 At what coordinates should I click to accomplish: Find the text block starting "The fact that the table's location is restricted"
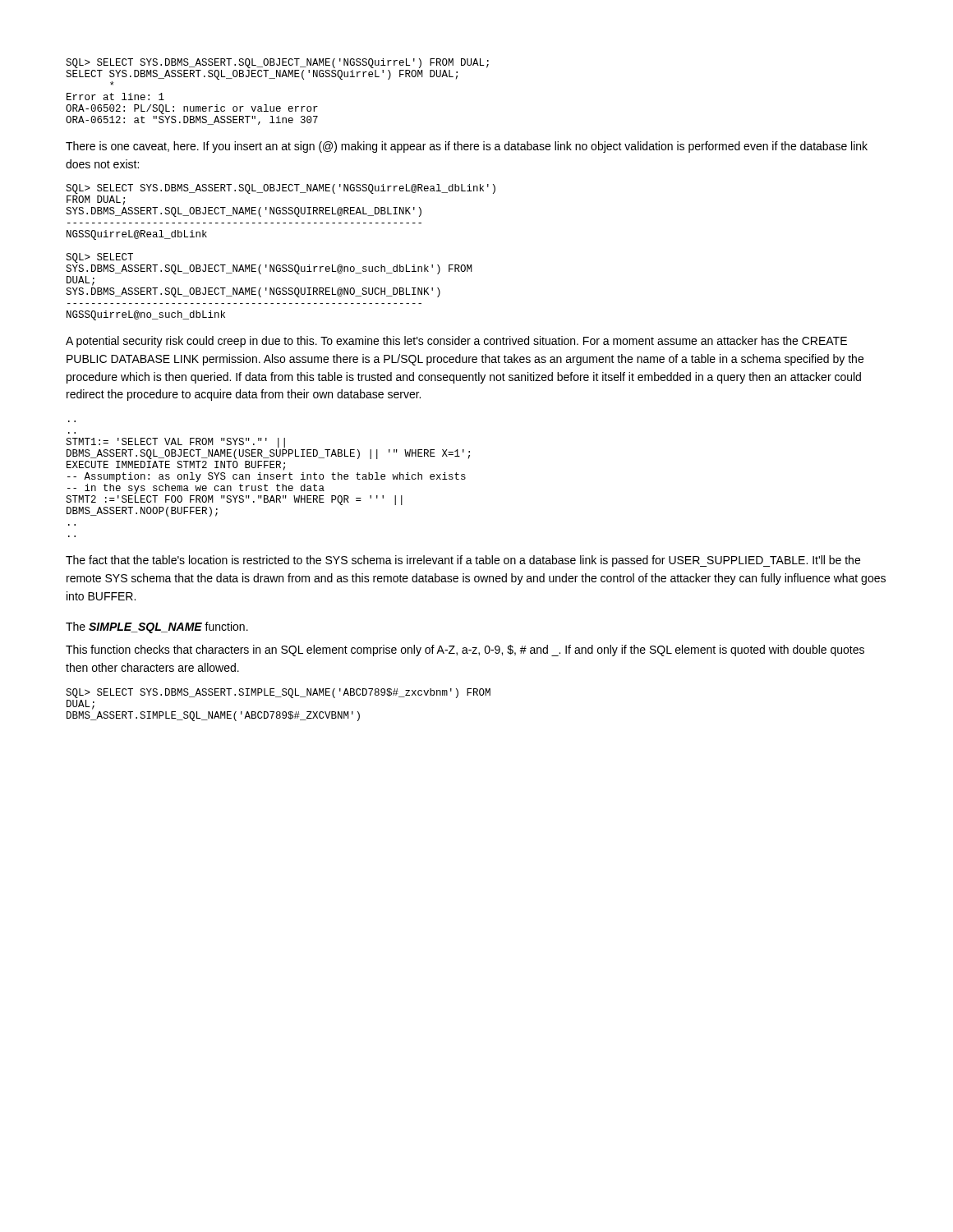tap(476, 578)
